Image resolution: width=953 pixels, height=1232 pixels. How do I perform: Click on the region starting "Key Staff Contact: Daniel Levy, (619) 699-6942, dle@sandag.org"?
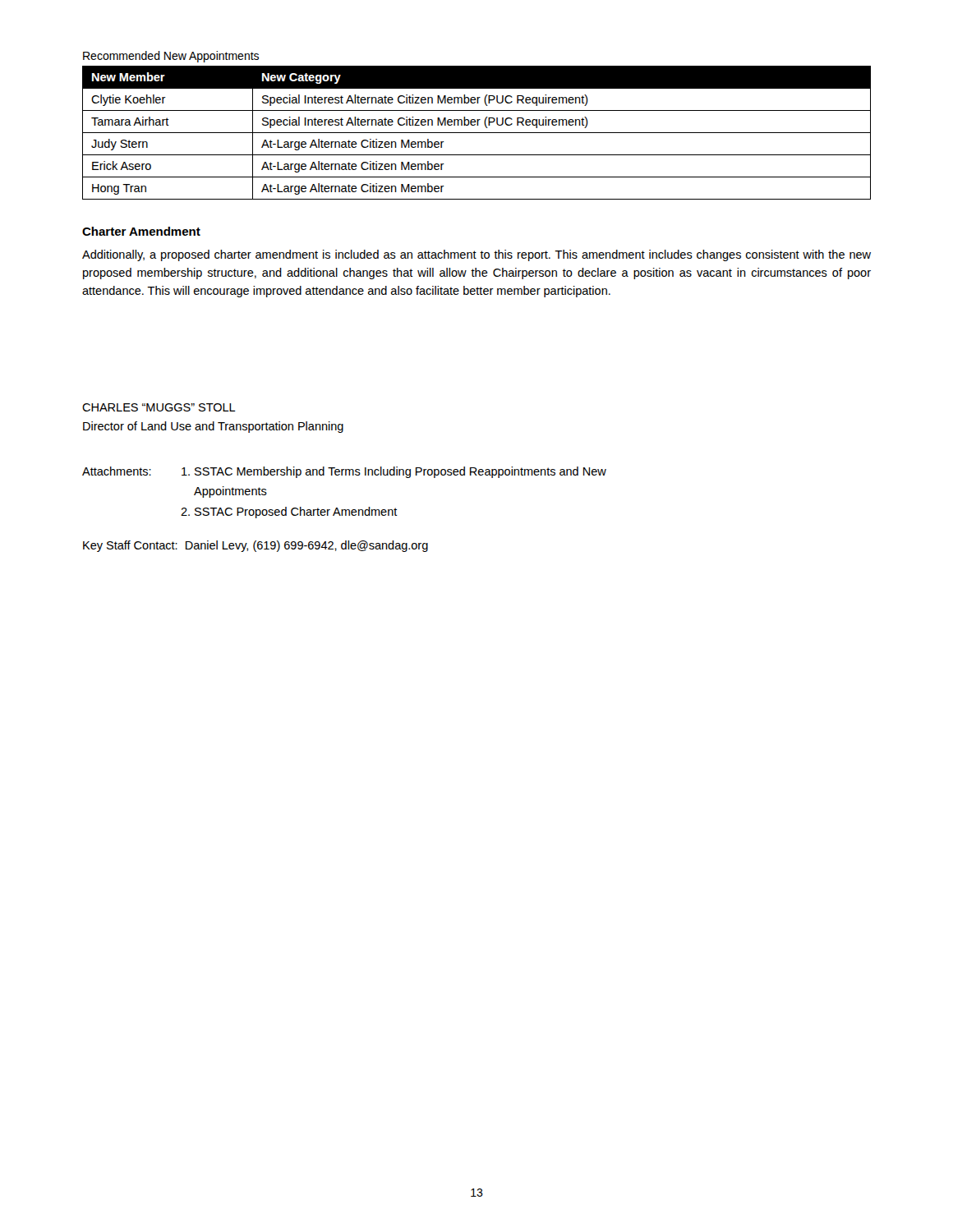pos(255,545)
